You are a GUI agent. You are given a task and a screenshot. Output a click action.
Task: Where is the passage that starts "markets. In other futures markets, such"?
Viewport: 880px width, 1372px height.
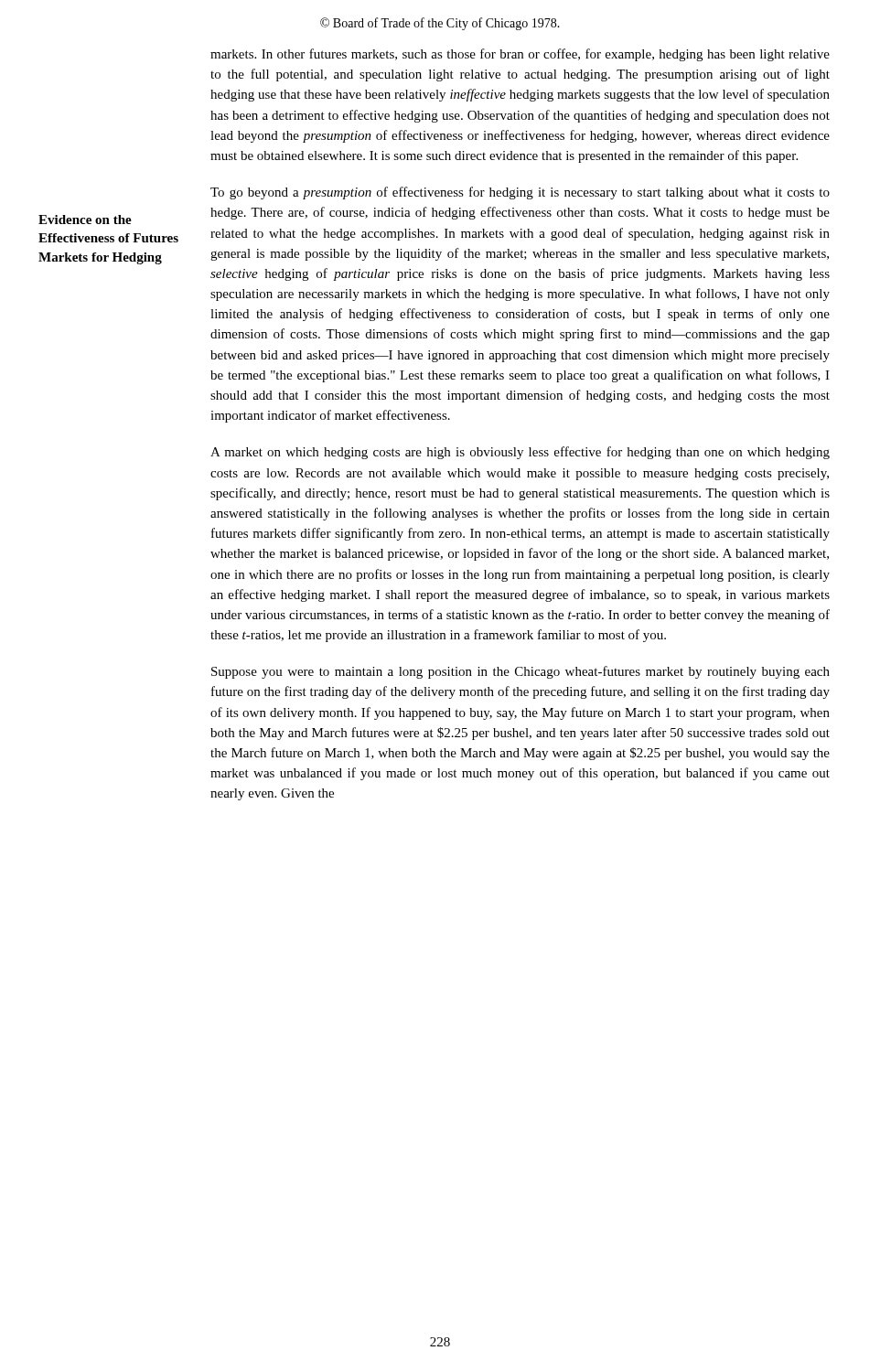(x=520, y=105)
